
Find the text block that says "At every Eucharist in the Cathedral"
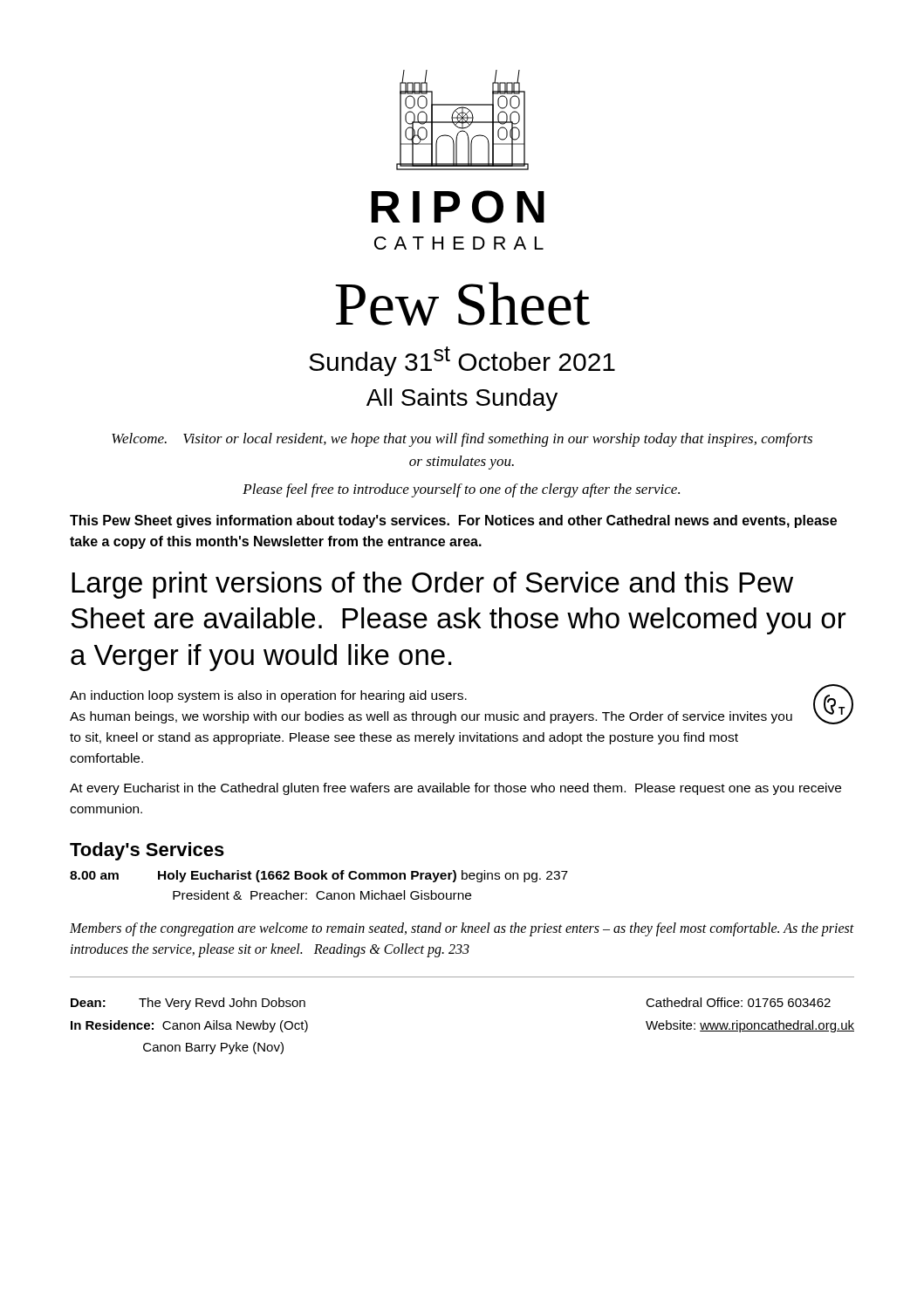(x=456, y=798)
